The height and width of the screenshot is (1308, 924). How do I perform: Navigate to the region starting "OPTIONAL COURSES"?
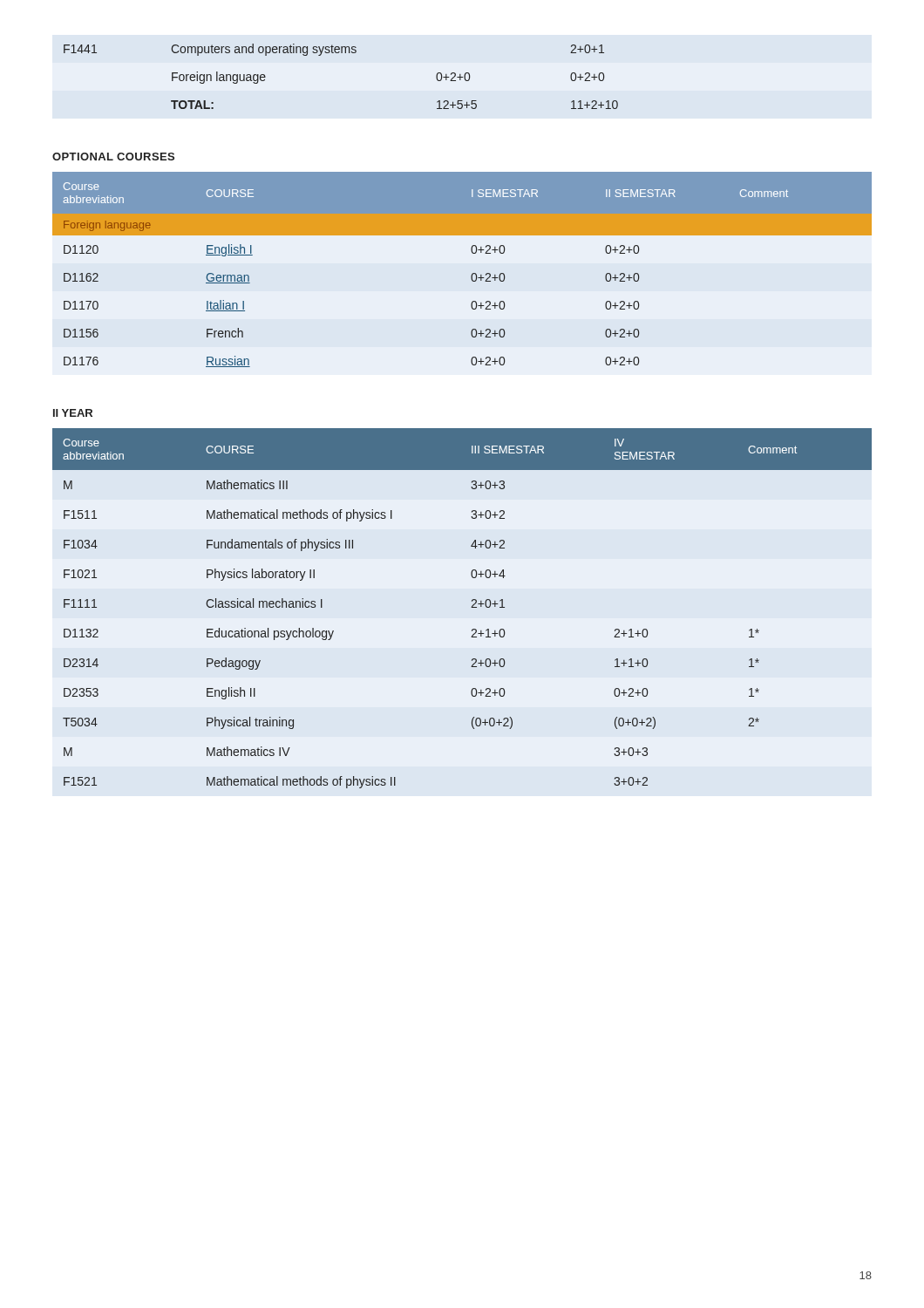(114, 157)
